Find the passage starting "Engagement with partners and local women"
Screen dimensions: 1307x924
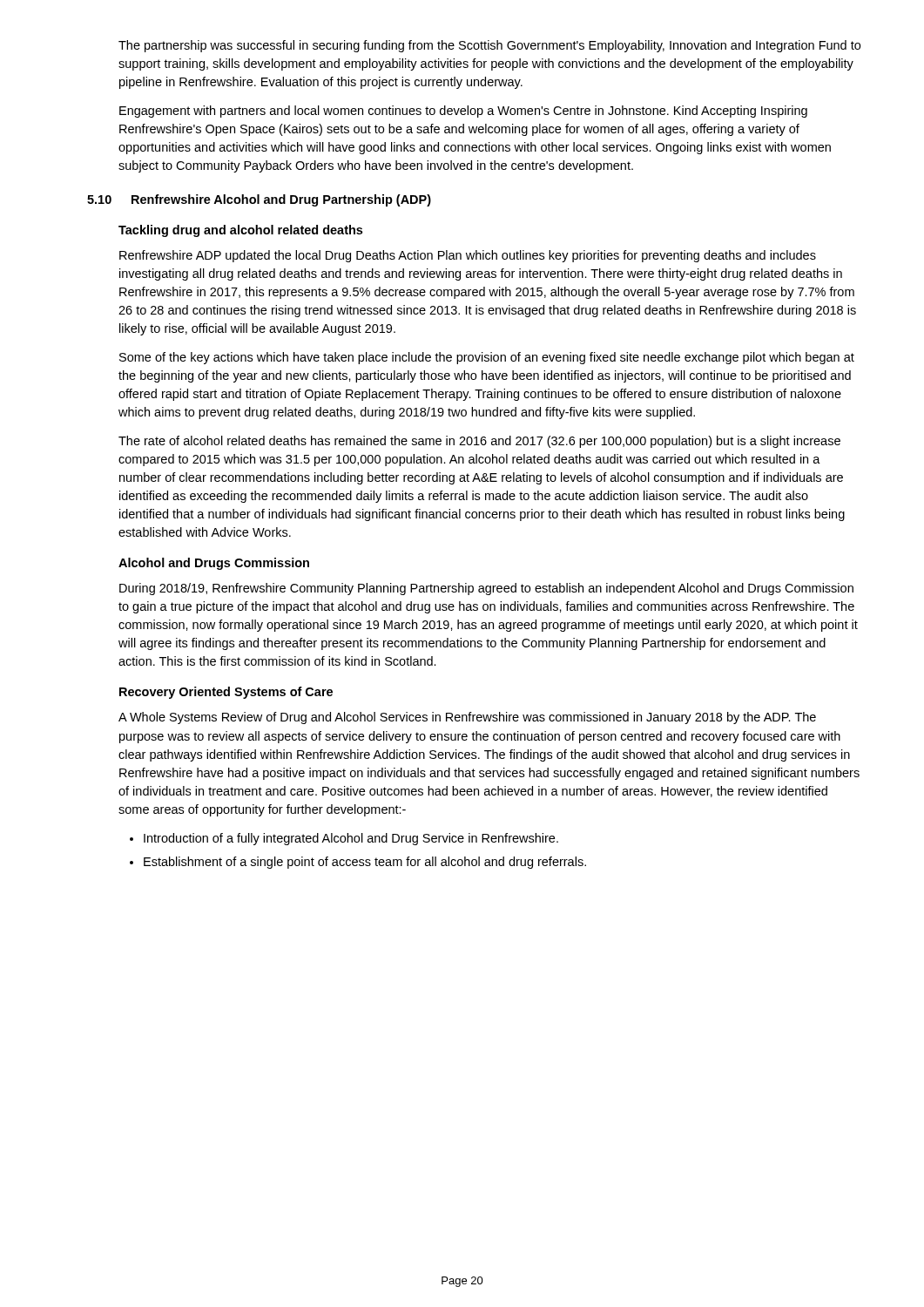coord(490,139)
